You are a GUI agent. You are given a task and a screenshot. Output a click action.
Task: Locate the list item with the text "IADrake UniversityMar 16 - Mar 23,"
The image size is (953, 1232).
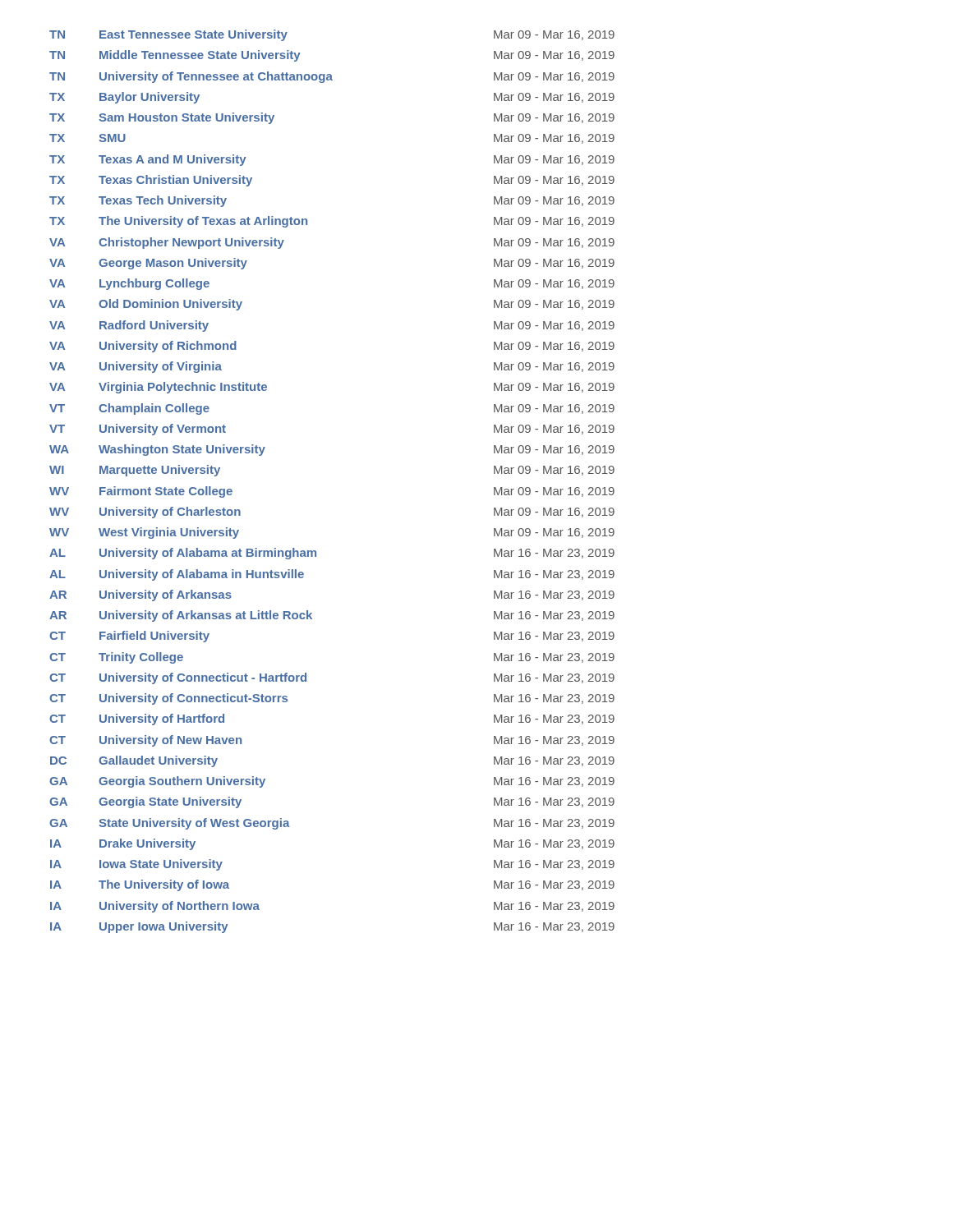coord(147,844)
